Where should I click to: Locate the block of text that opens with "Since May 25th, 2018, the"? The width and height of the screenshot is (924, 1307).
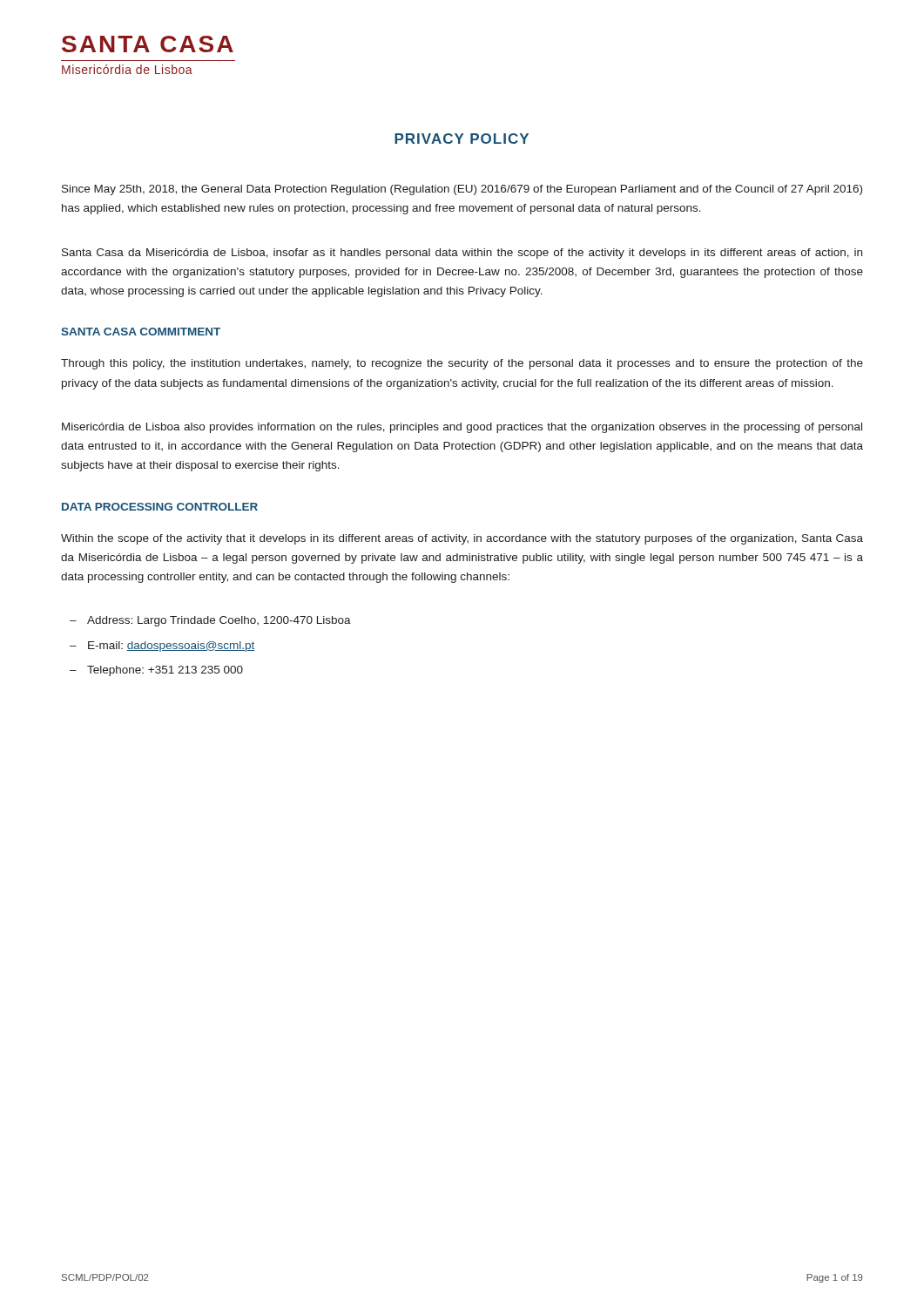462,198
